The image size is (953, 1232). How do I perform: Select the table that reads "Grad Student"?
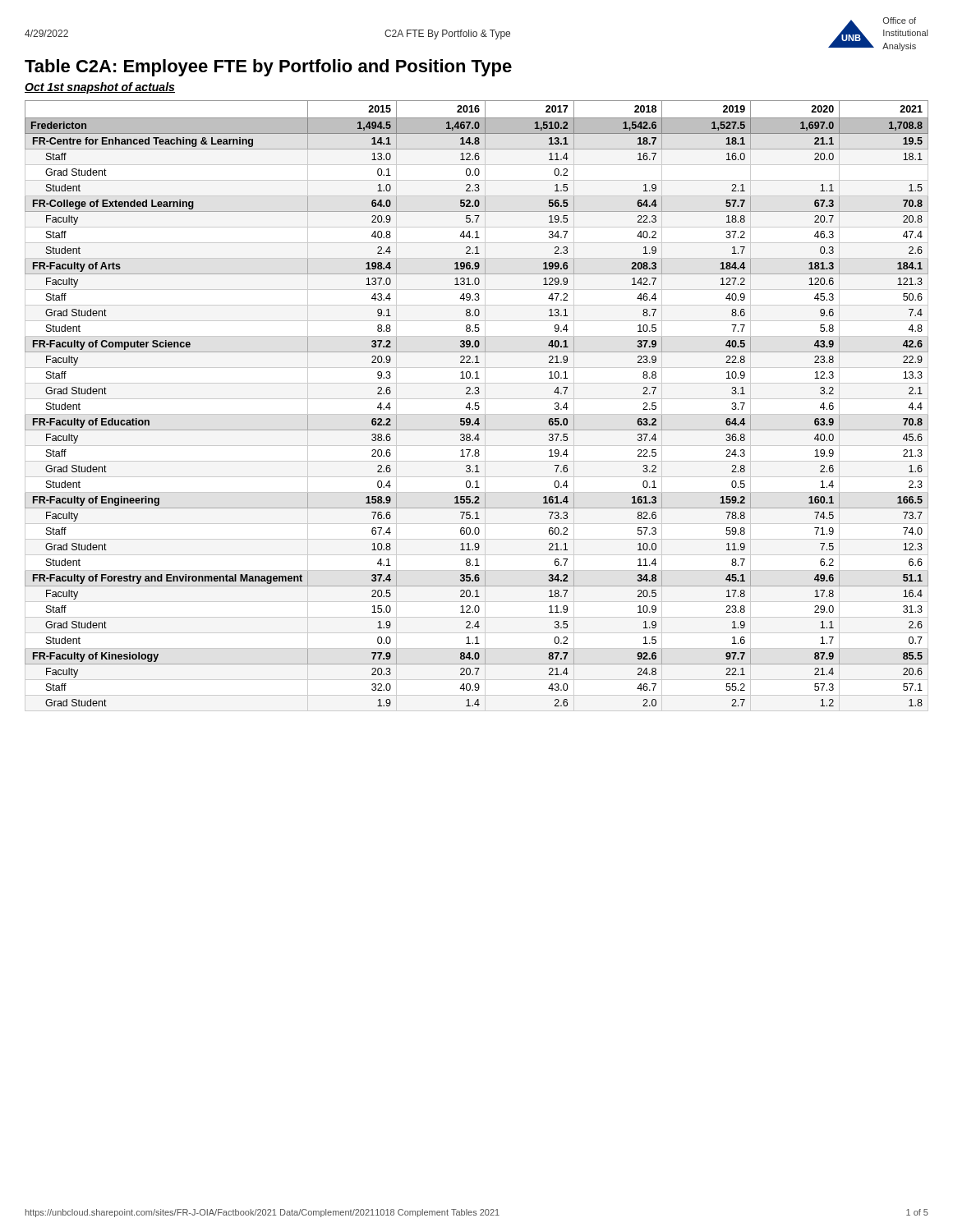point(476,406)
